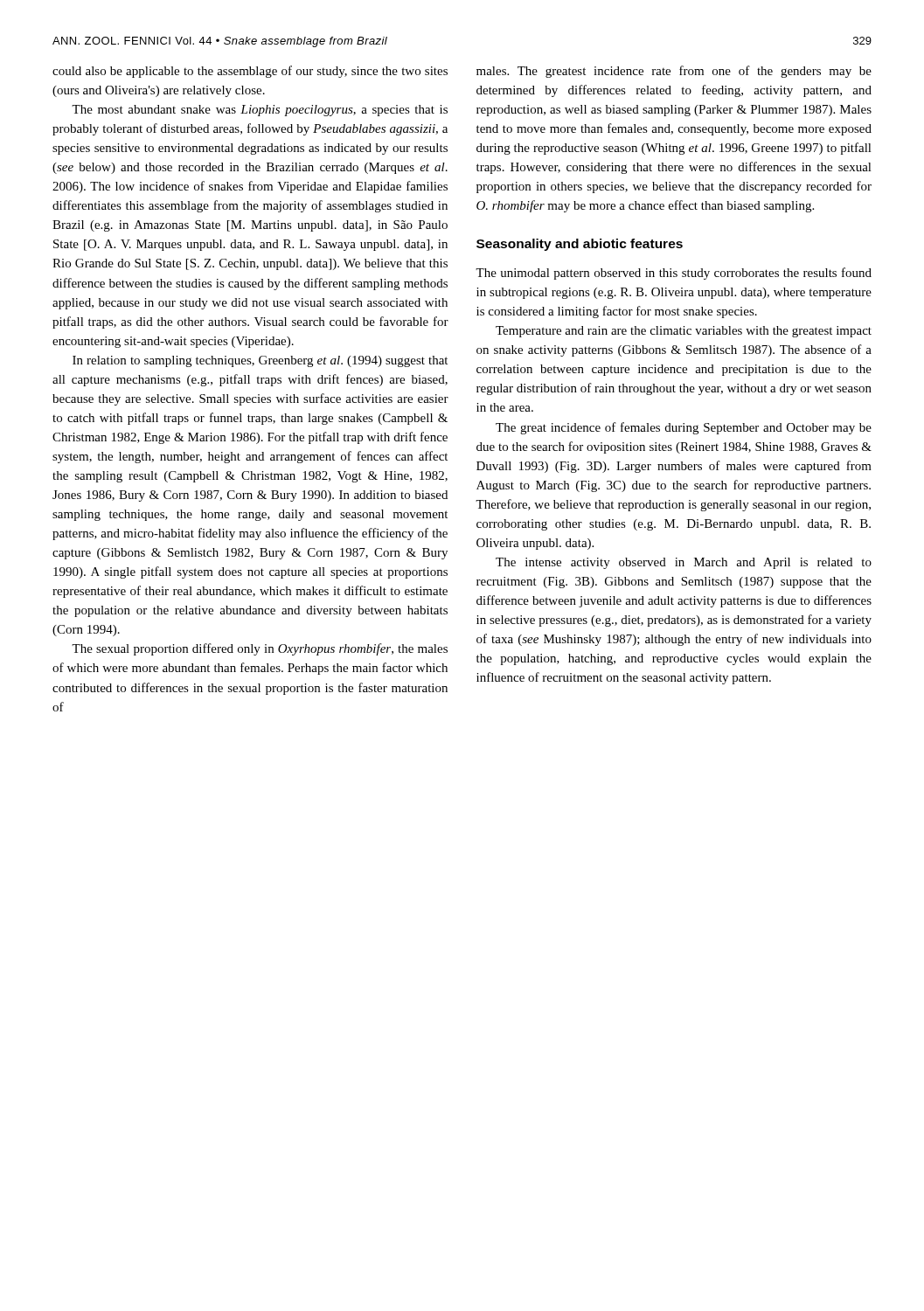Select a section header
The image size is (924, 1311).
580,244
